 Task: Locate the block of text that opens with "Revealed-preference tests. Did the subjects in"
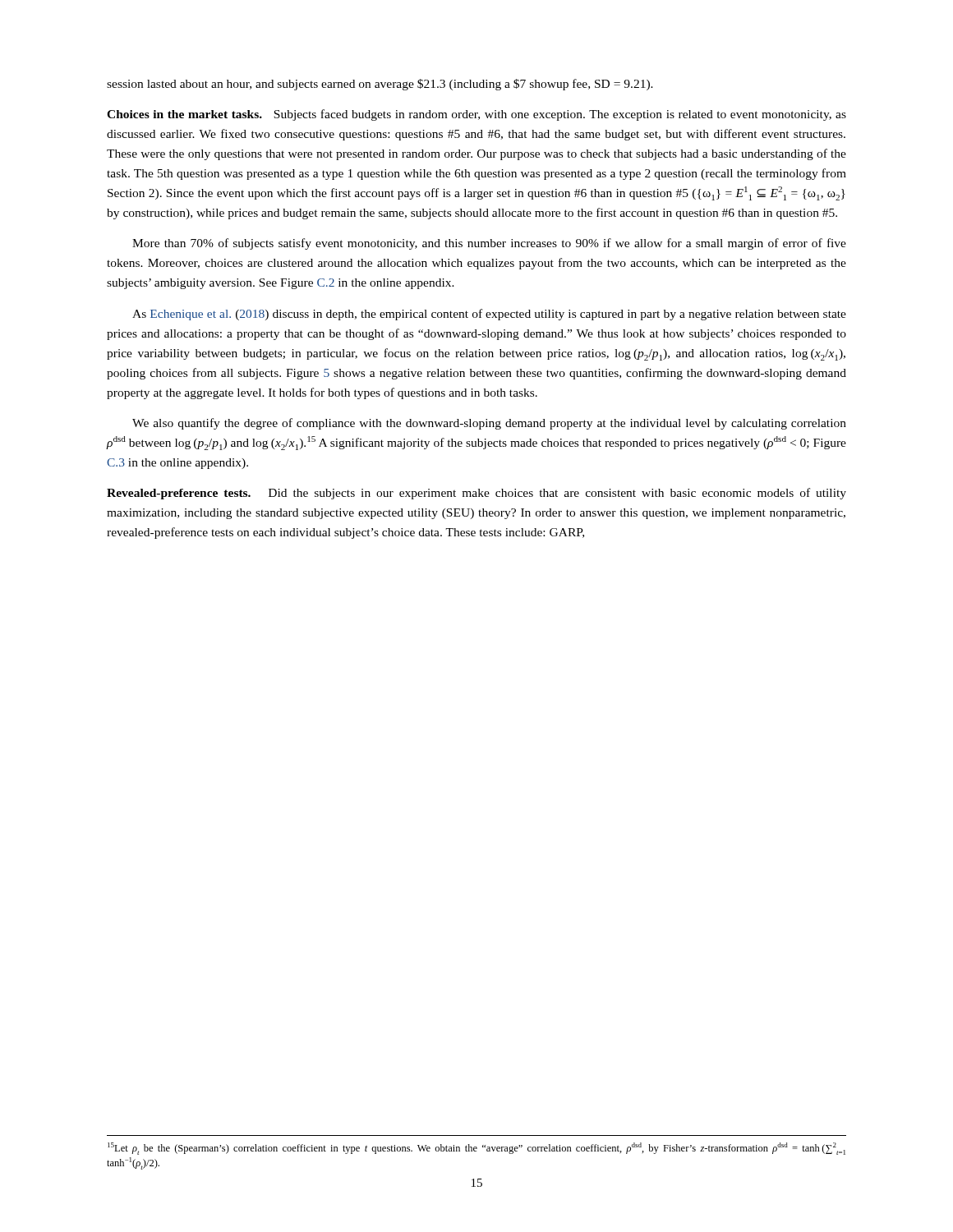pyautogui.click(x=476, y=513)
